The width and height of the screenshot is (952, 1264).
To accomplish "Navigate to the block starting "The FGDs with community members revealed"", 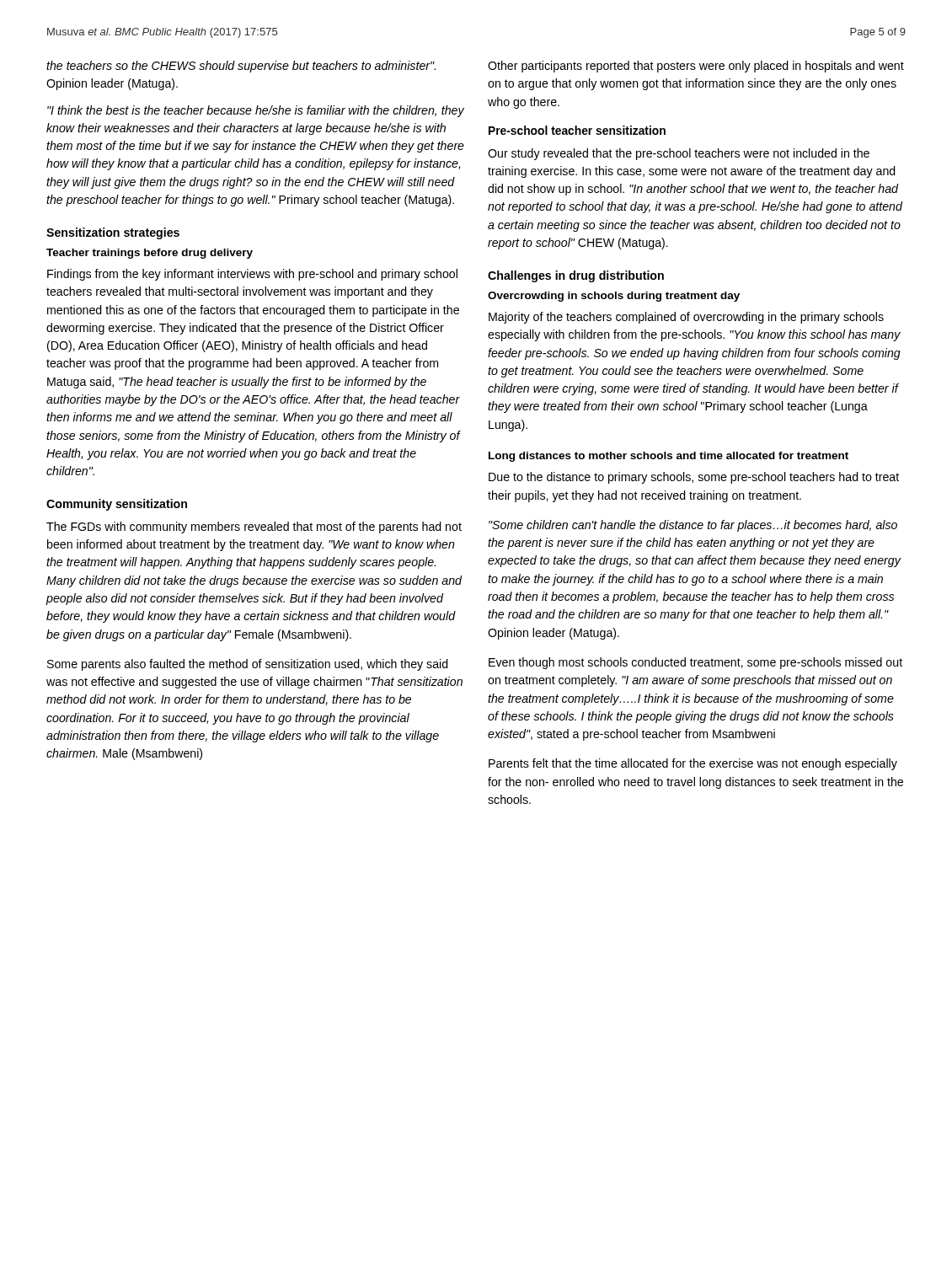I will [x=254, y=580].
